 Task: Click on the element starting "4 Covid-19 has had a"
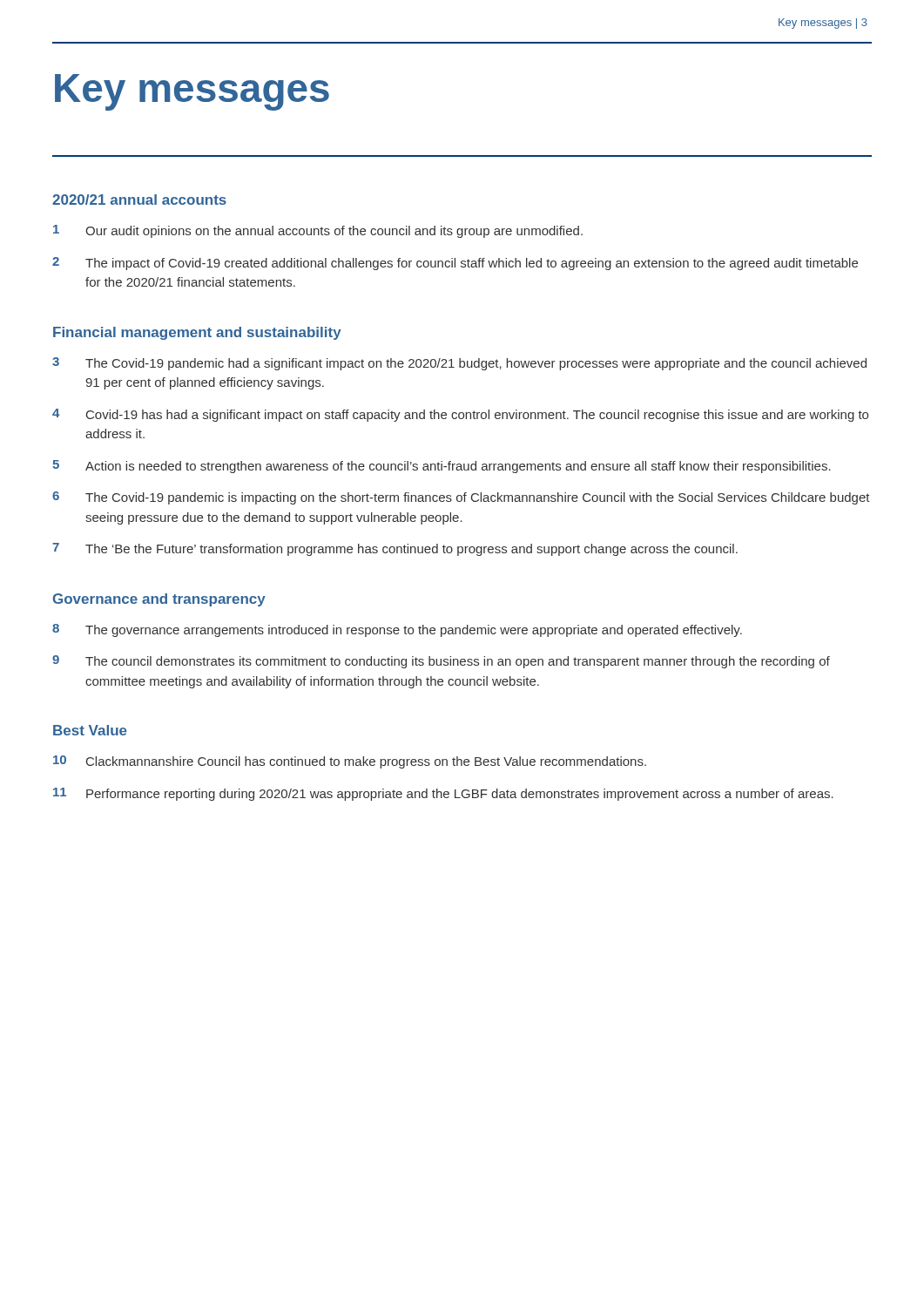pos(462,424)
